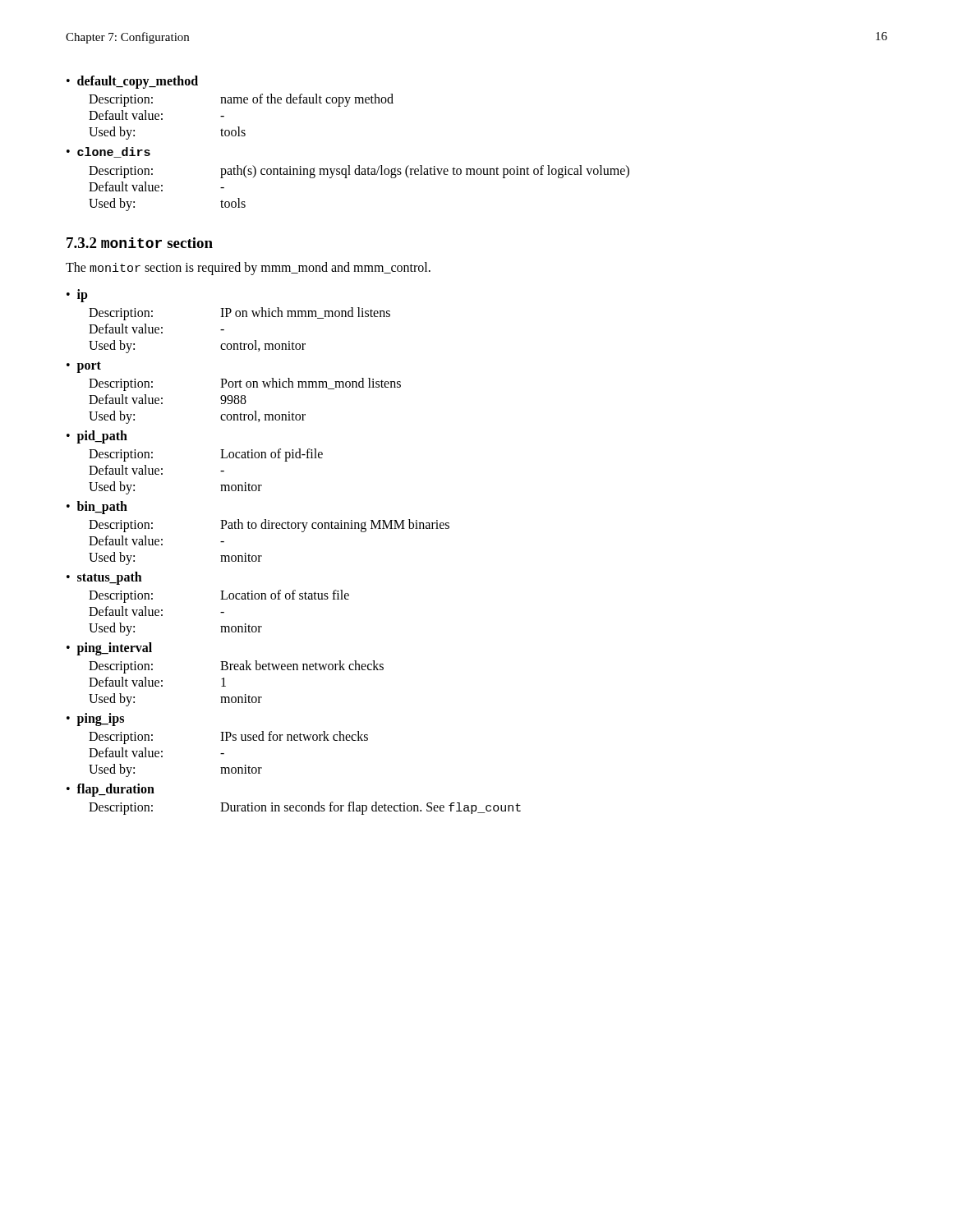
Task: Find the block starting "• clone_dirs Description:"
Action: pos(476,178)
